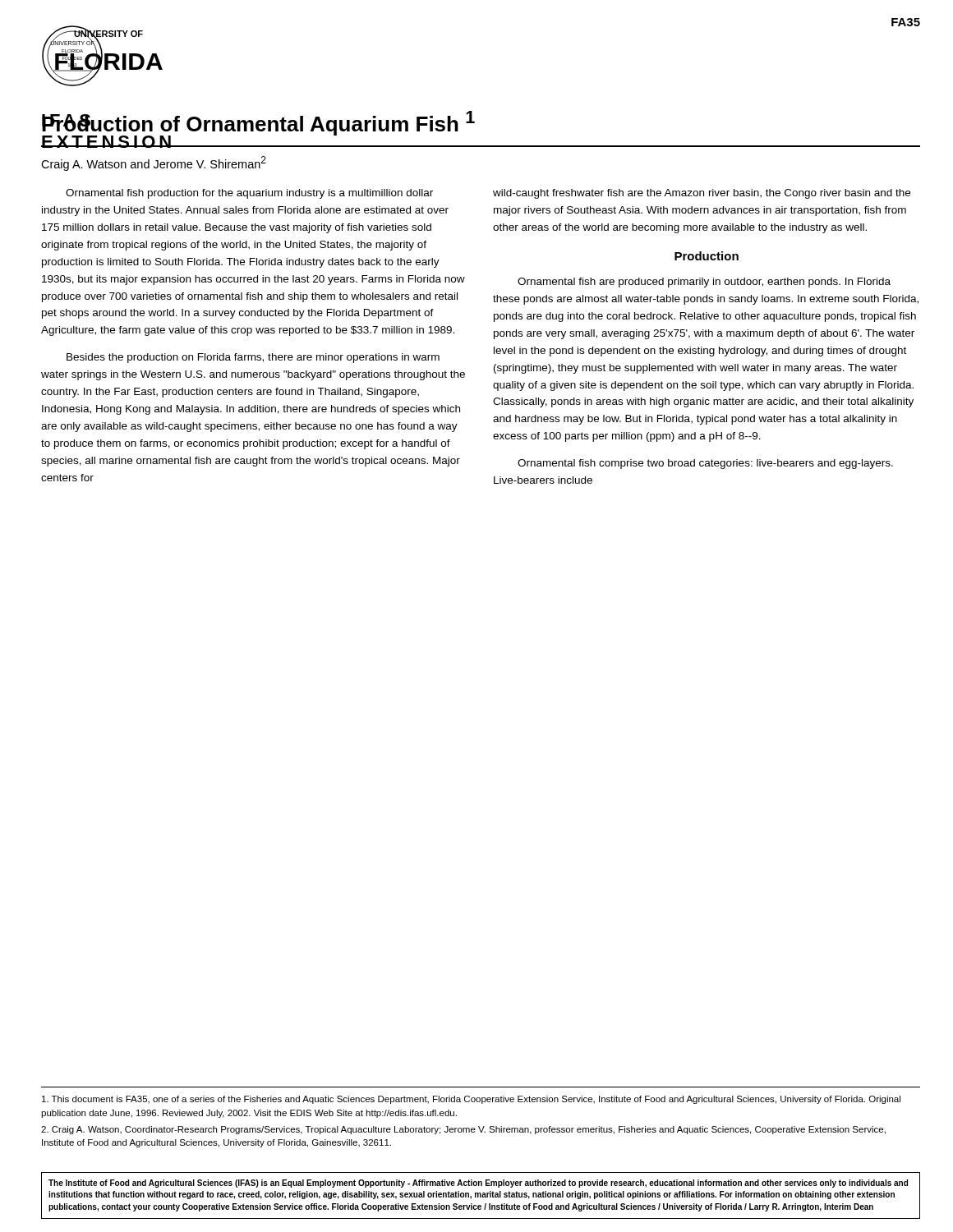Click on the element starting "This document is"

(x=481, y=1121)
